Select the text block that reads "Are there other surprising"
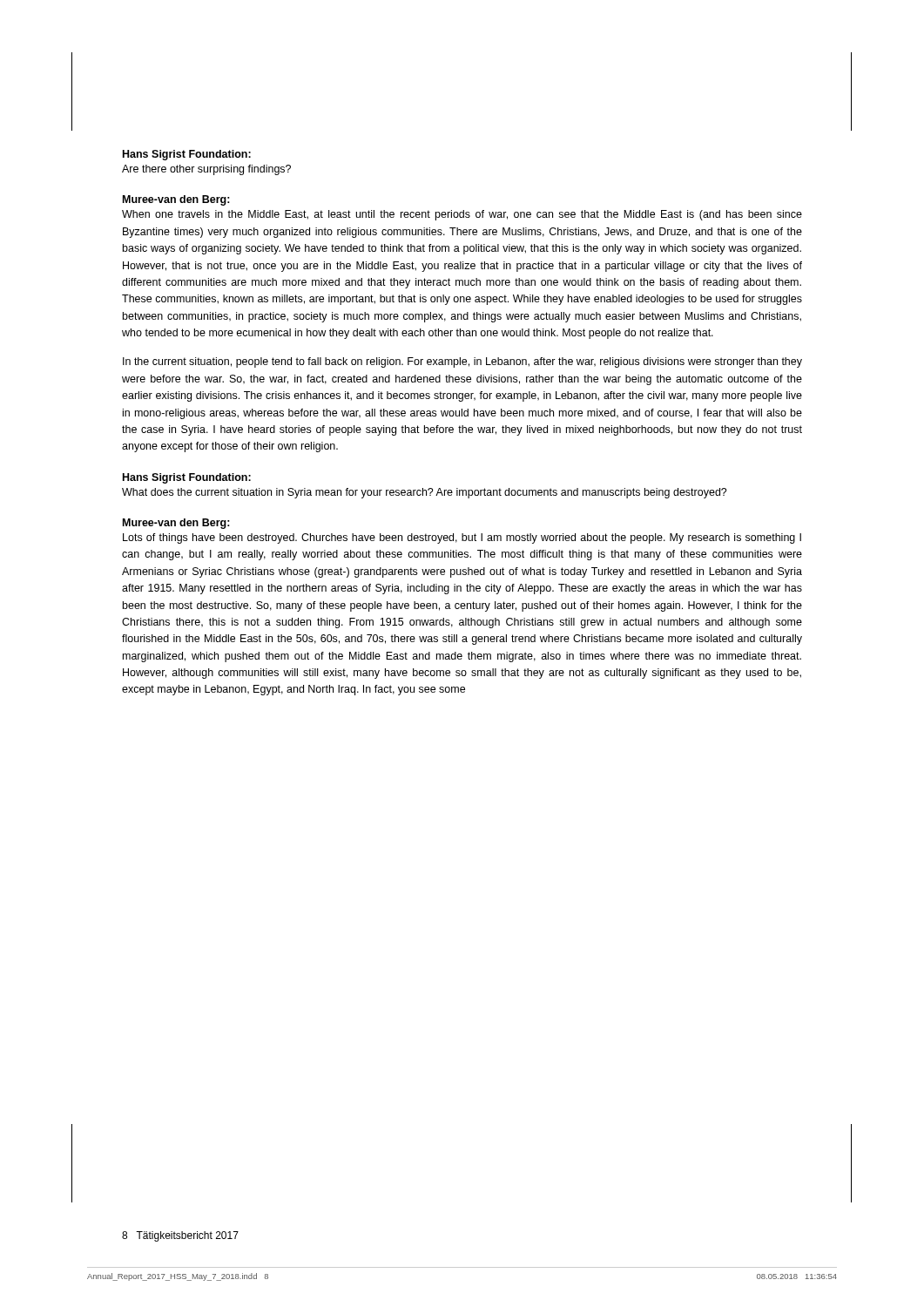This screenshot has height=1307, width=924. point(207,169)
